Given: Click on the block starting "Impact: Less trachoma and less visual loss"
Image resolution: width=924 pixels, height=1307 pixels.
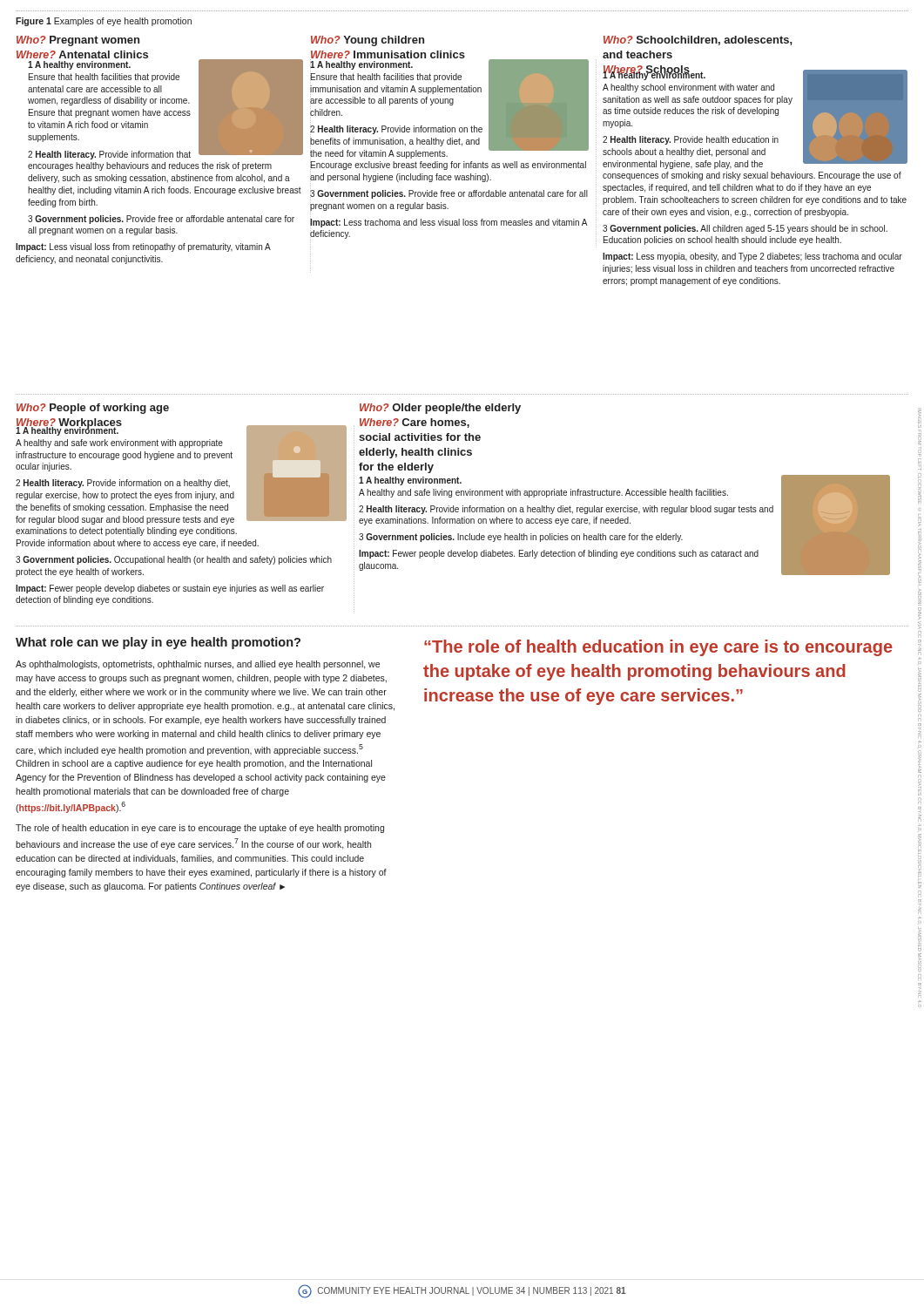Looking at the screenshot, I should (x=448, y=228).
